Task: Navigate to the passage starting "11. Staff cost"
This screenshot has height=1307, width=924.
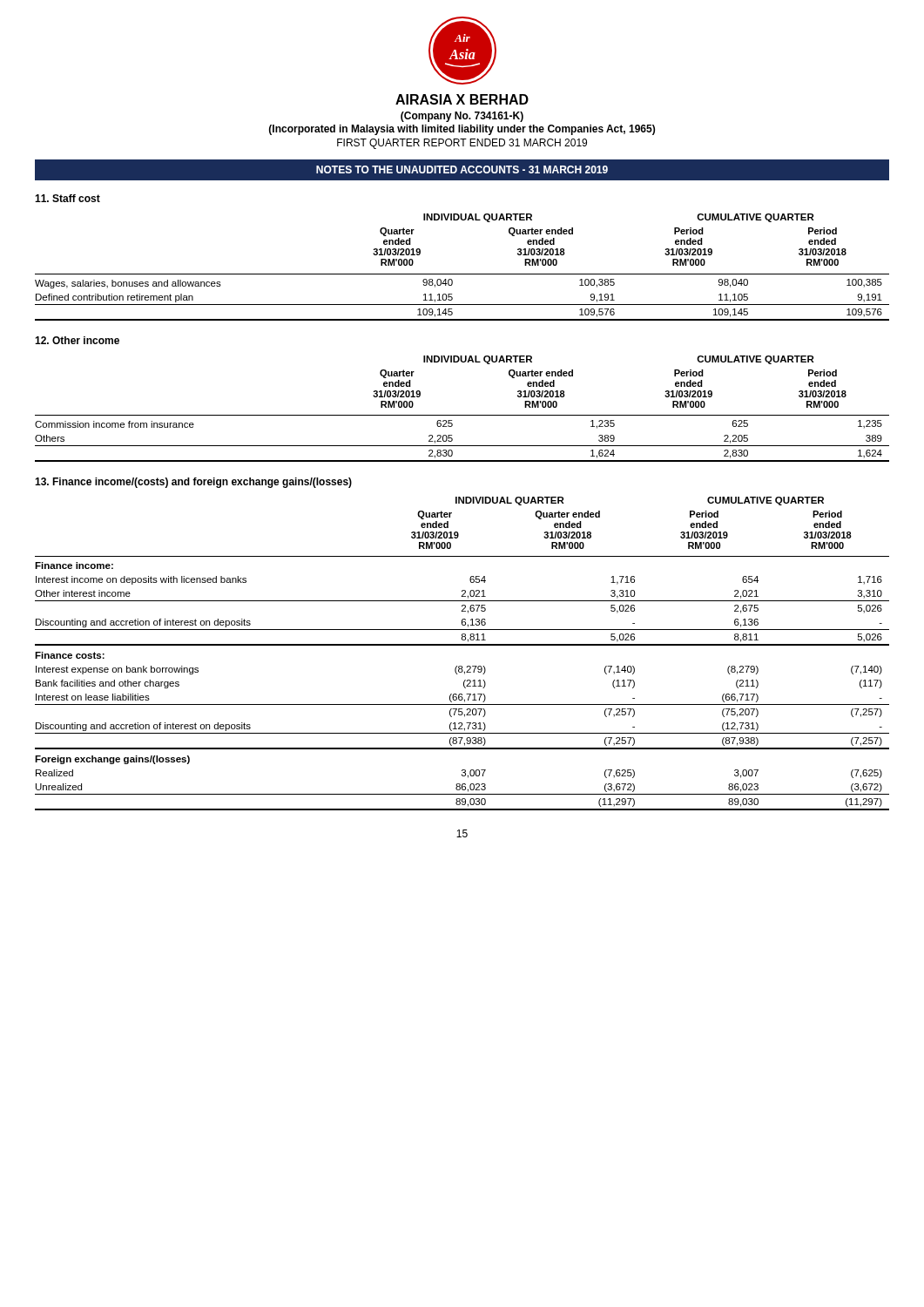Action: (x=67, y=199)
